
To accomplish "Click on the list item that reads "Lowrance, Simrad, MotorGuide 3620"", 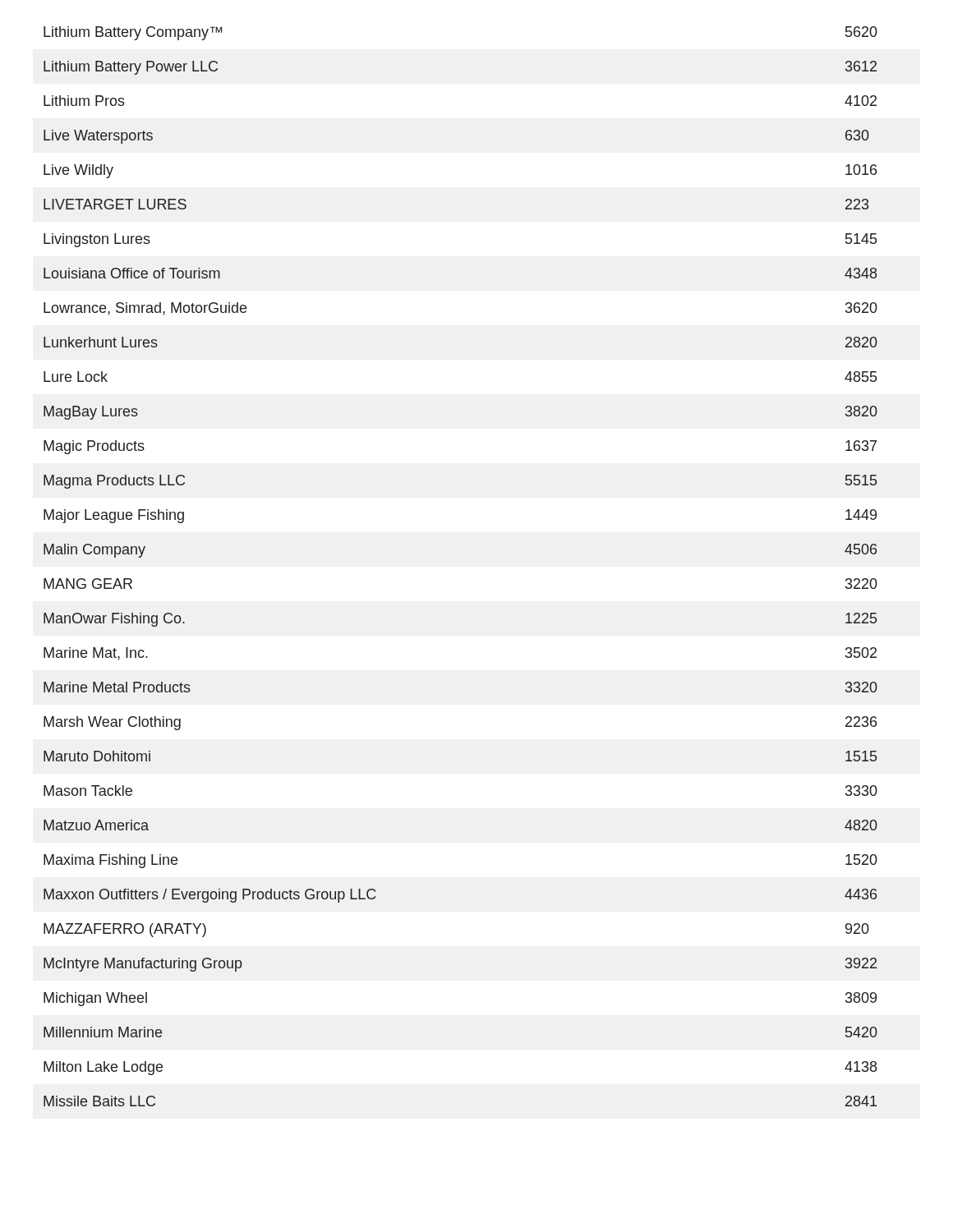I will [x=143, y=308].
